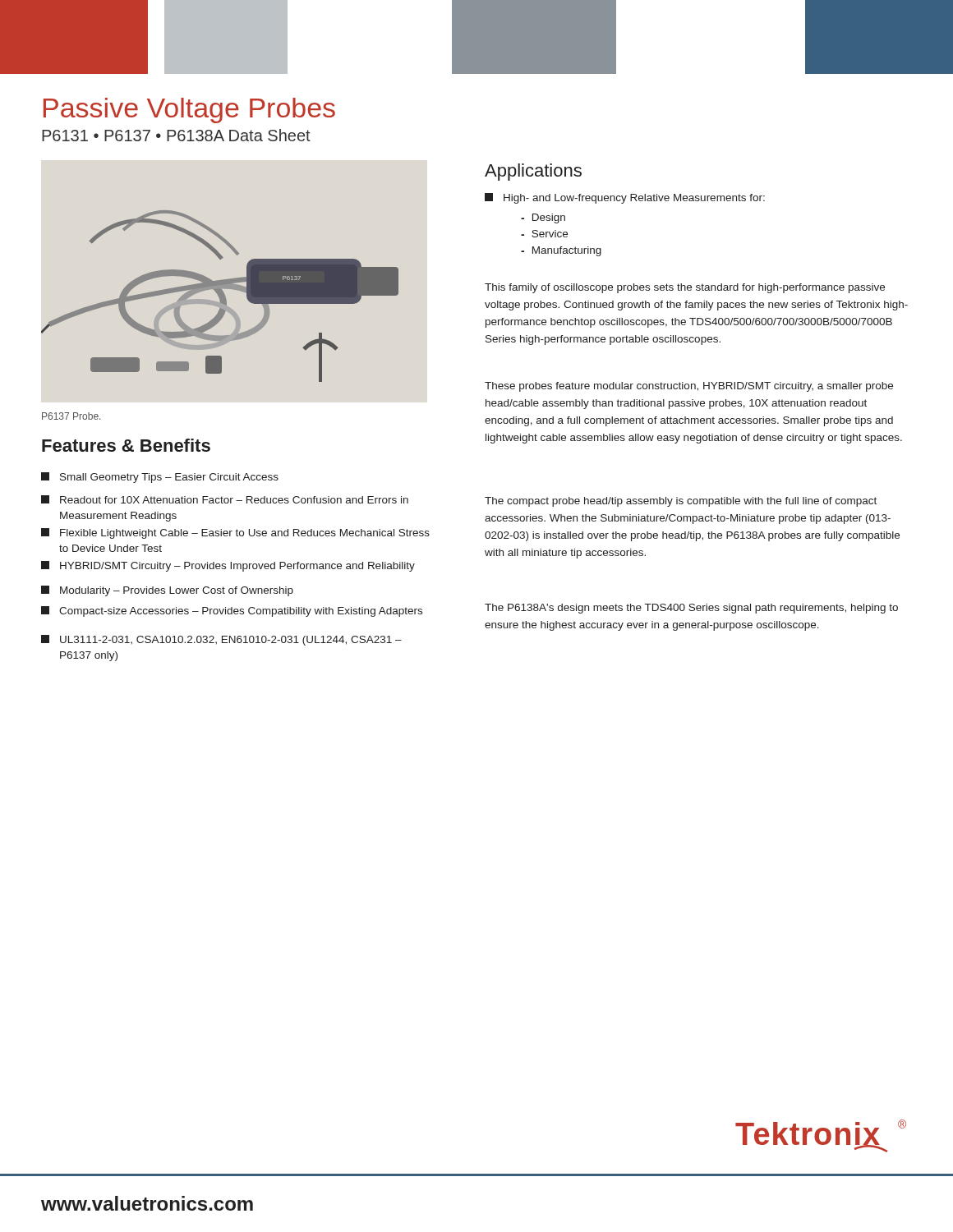Navigate to the region starting "- Service"
The width and height of the screenshot is (953, 1232).
pyautogui.click(x=545, y=235)
